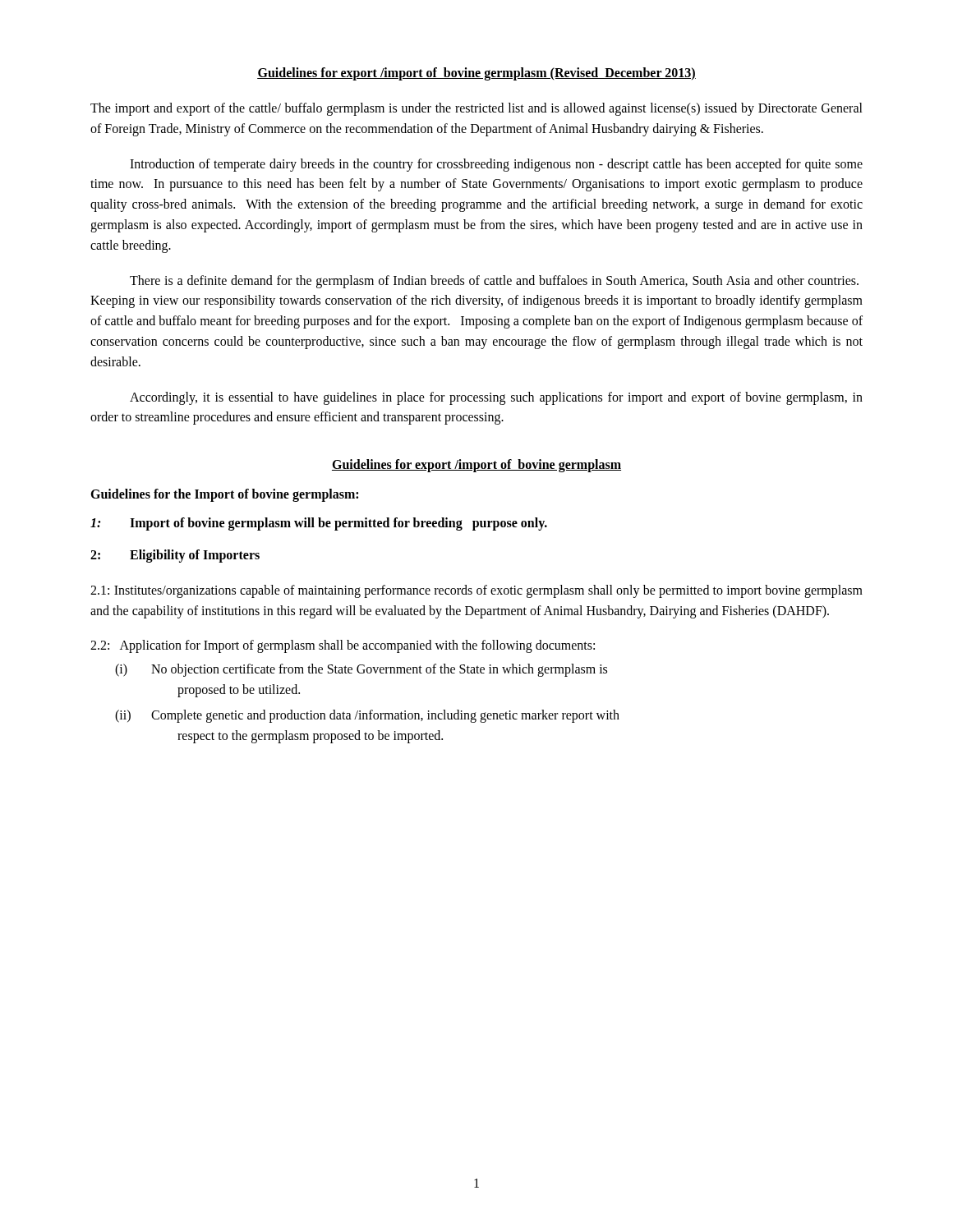Select the block starting "1: Import of bovine germplasm"
953x1232 pixels.
[476, 524]
